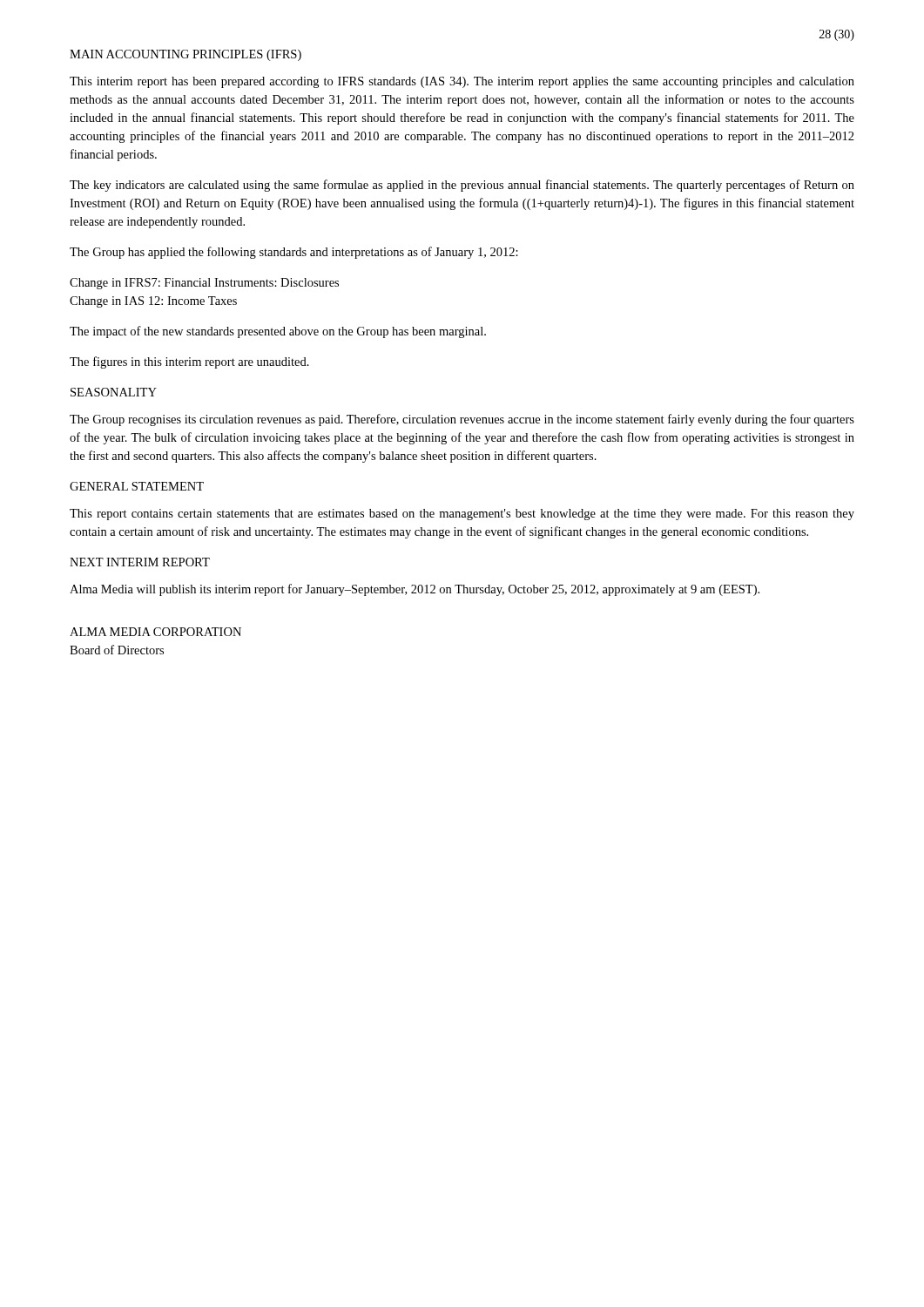Viewport: 924px width, 1307px height.
Task: Select the text block starting "Change in IFRS7: Financial Instruments: Disclosures"
Action: [205, 282]
